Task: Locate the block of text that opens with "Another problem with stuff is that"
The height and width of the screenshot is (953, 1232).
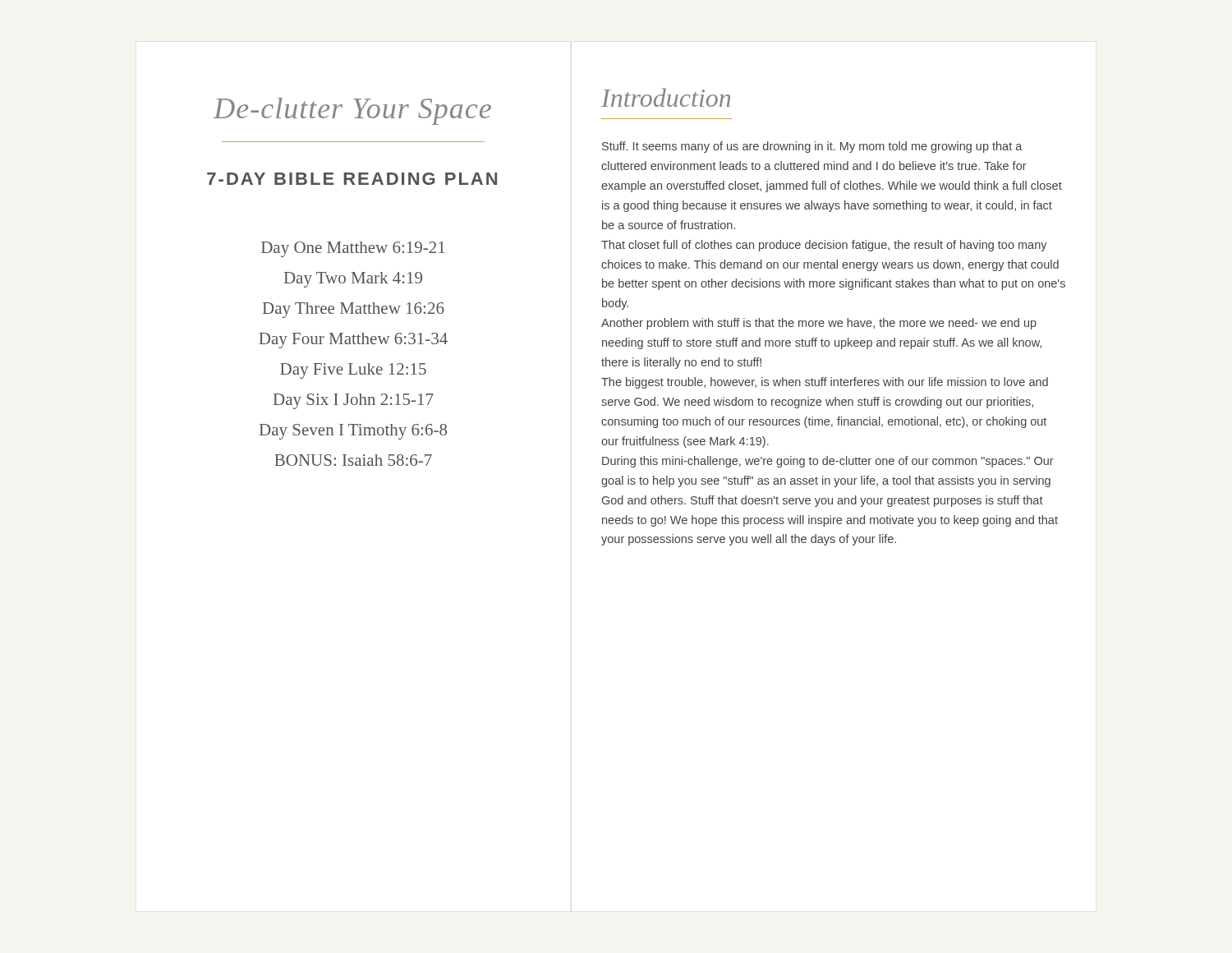Action: click(x=834, y=344)
